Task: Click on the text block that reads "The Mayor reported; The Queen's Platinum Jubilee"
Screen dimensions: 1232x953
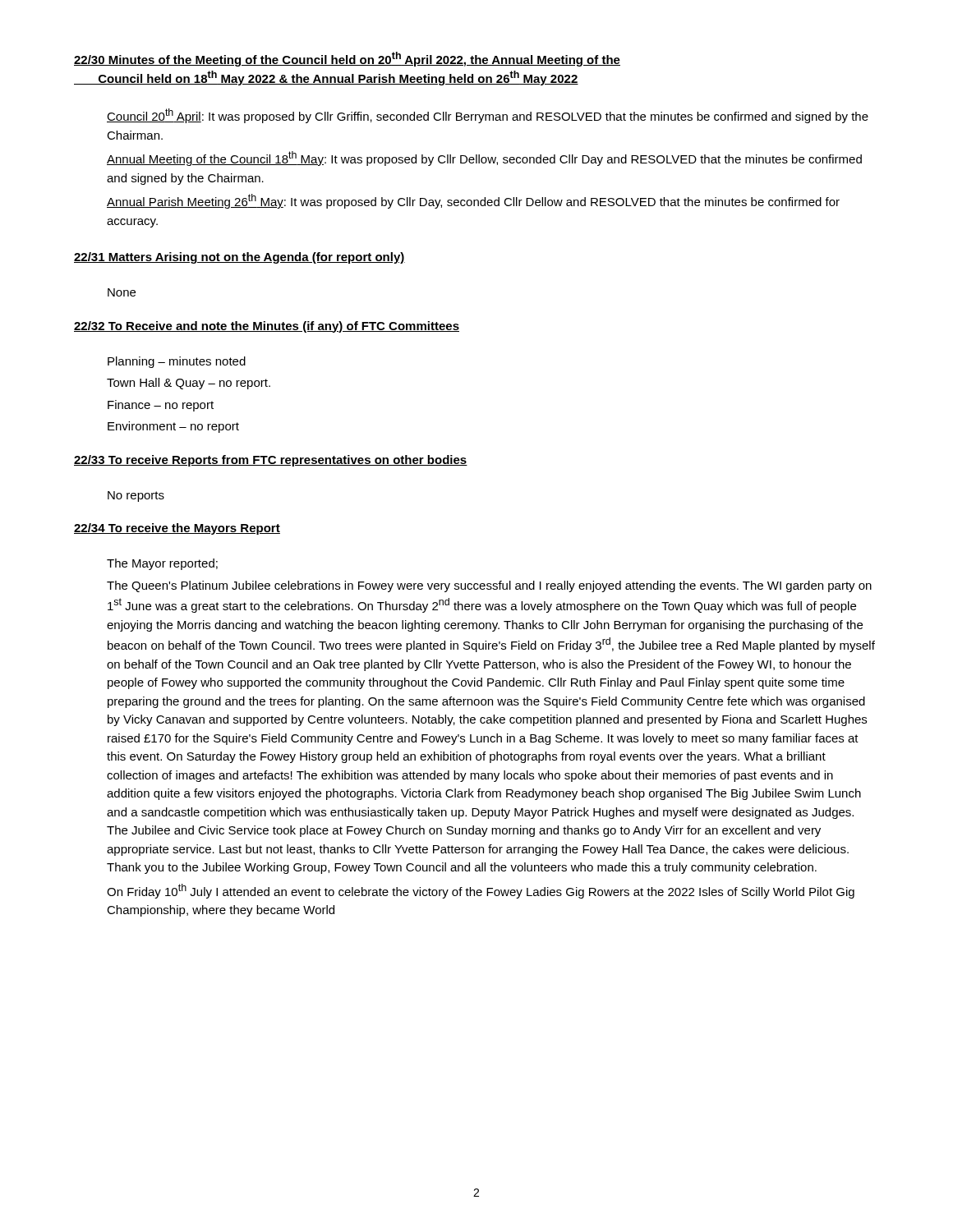Action: 493,737
